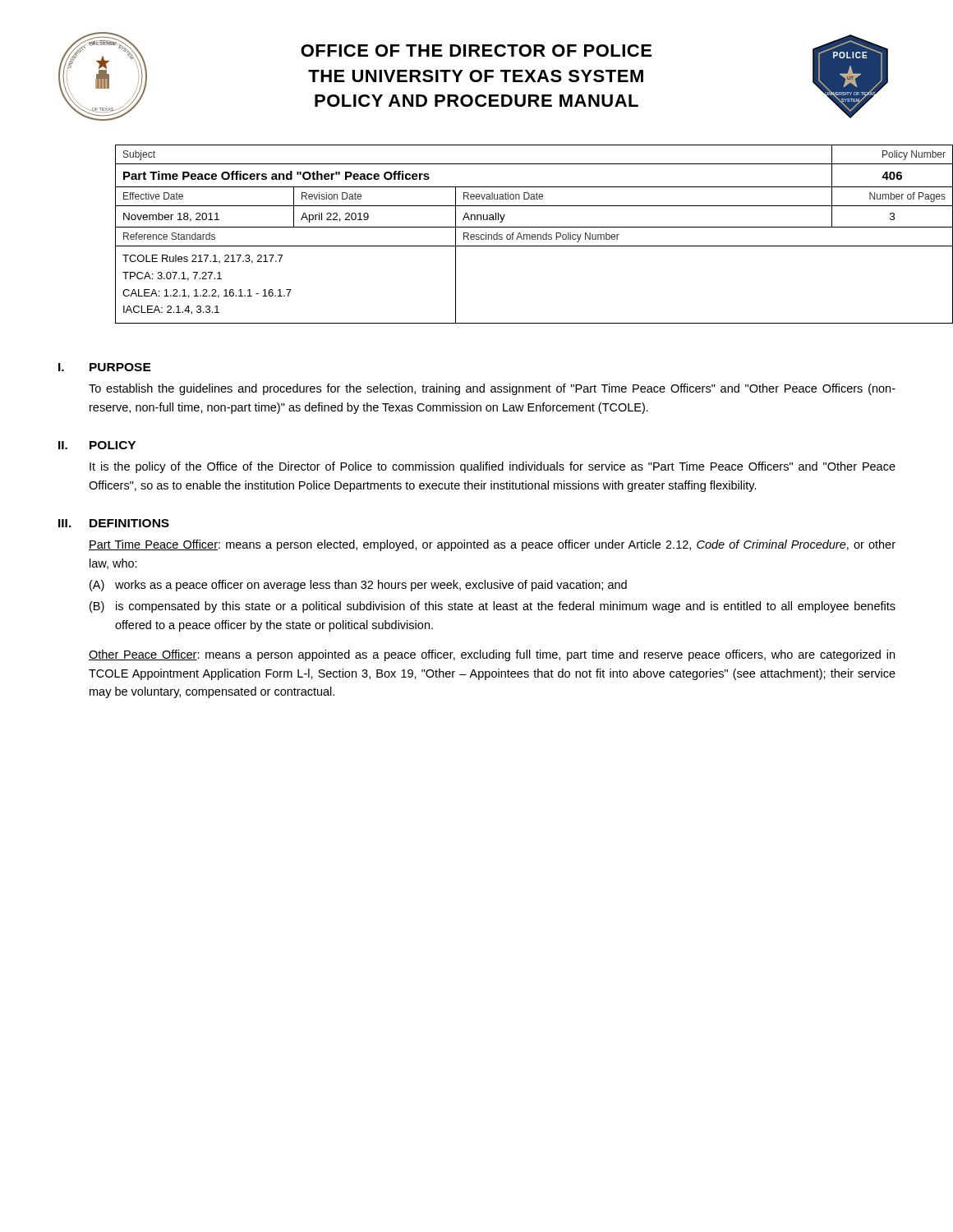
Task: Find the text starting "OFFICE OF THE DIRECTOR OF POLICETHE"
Action: [x=476, y=76]
